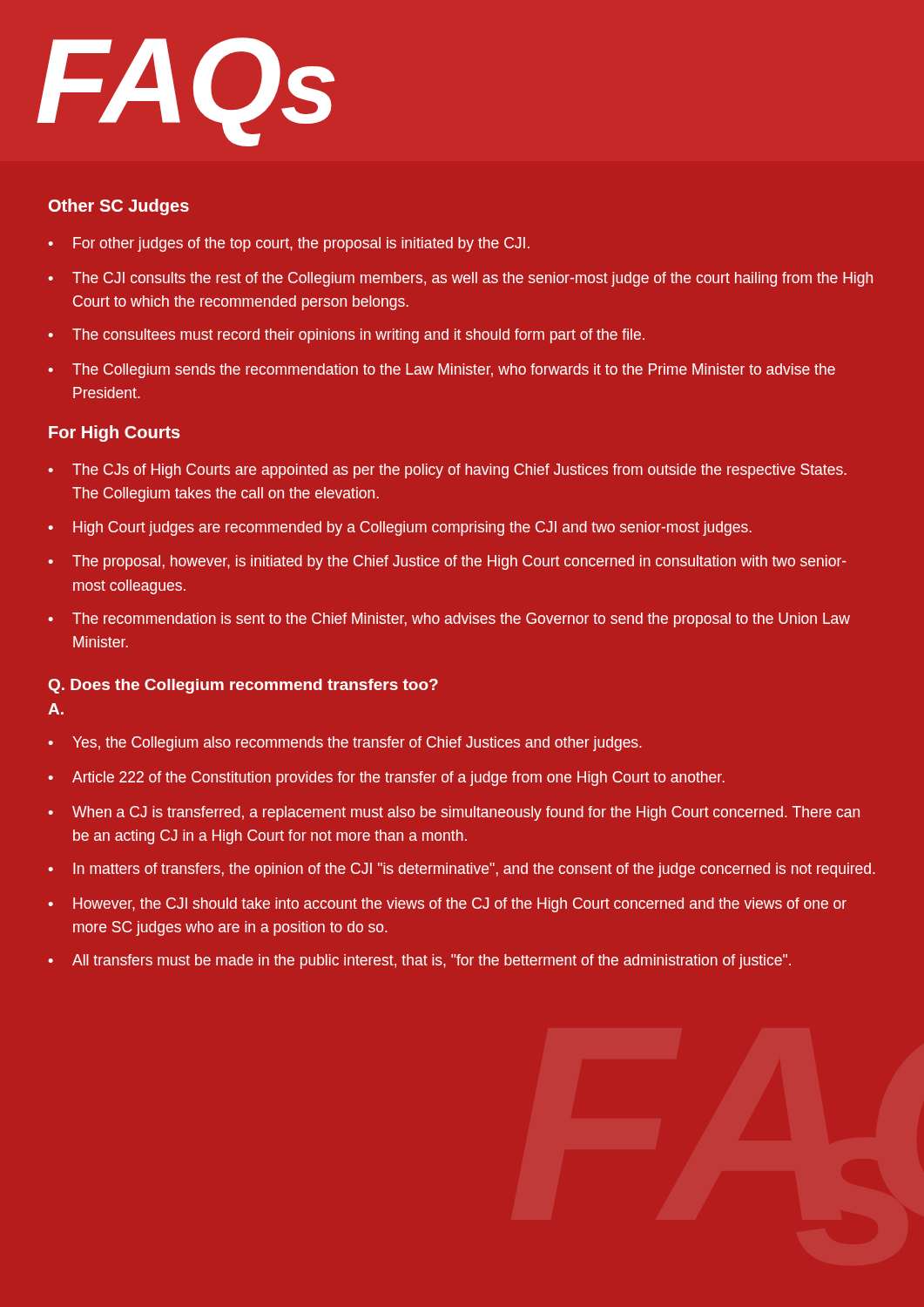Select the section header that says "Q. Does the Collegium recommend transfers too?"
924x1307 pixels.
pos(243,684)
